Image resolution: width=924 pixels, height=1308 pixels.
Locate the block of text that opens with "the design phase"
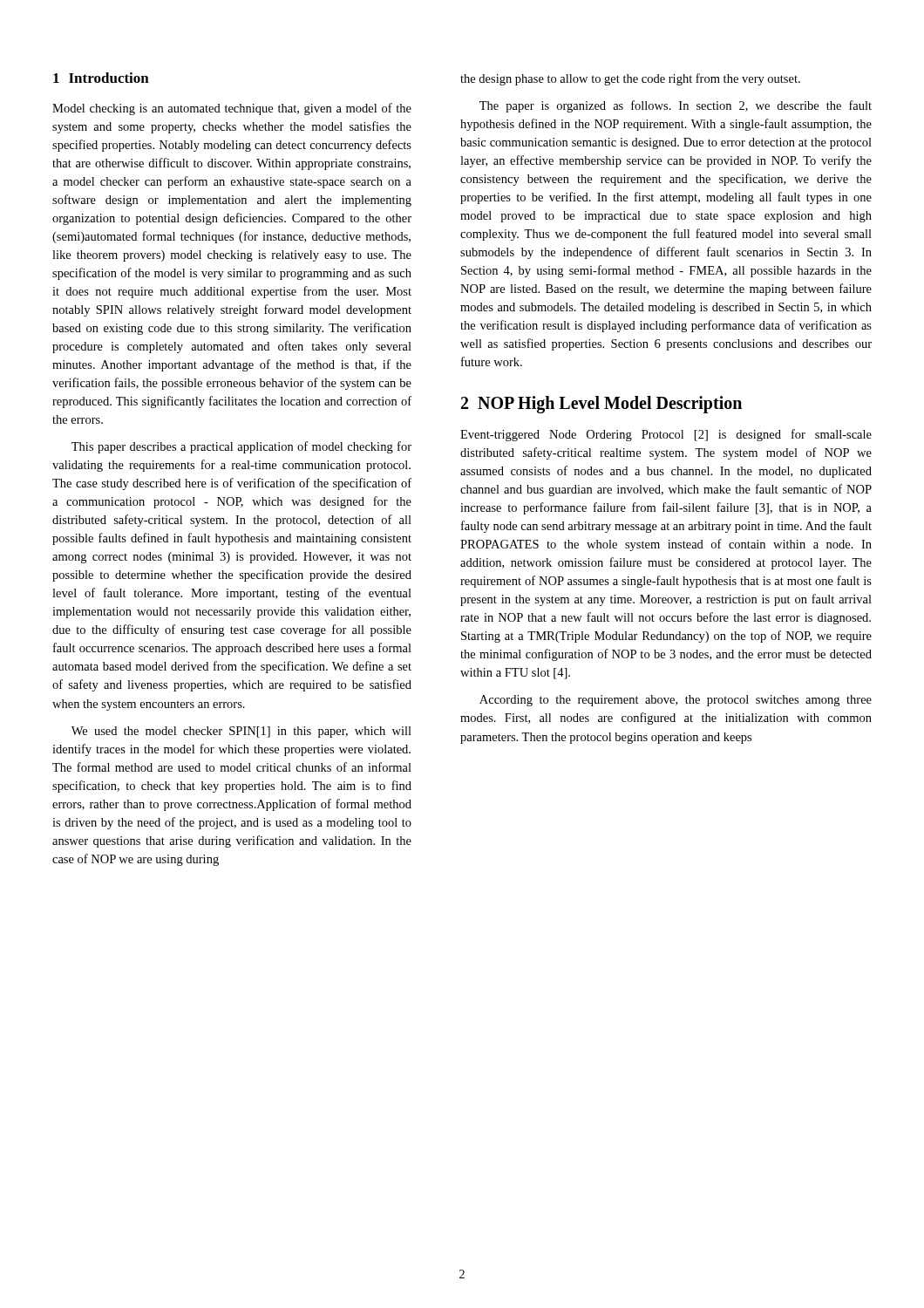666,79
